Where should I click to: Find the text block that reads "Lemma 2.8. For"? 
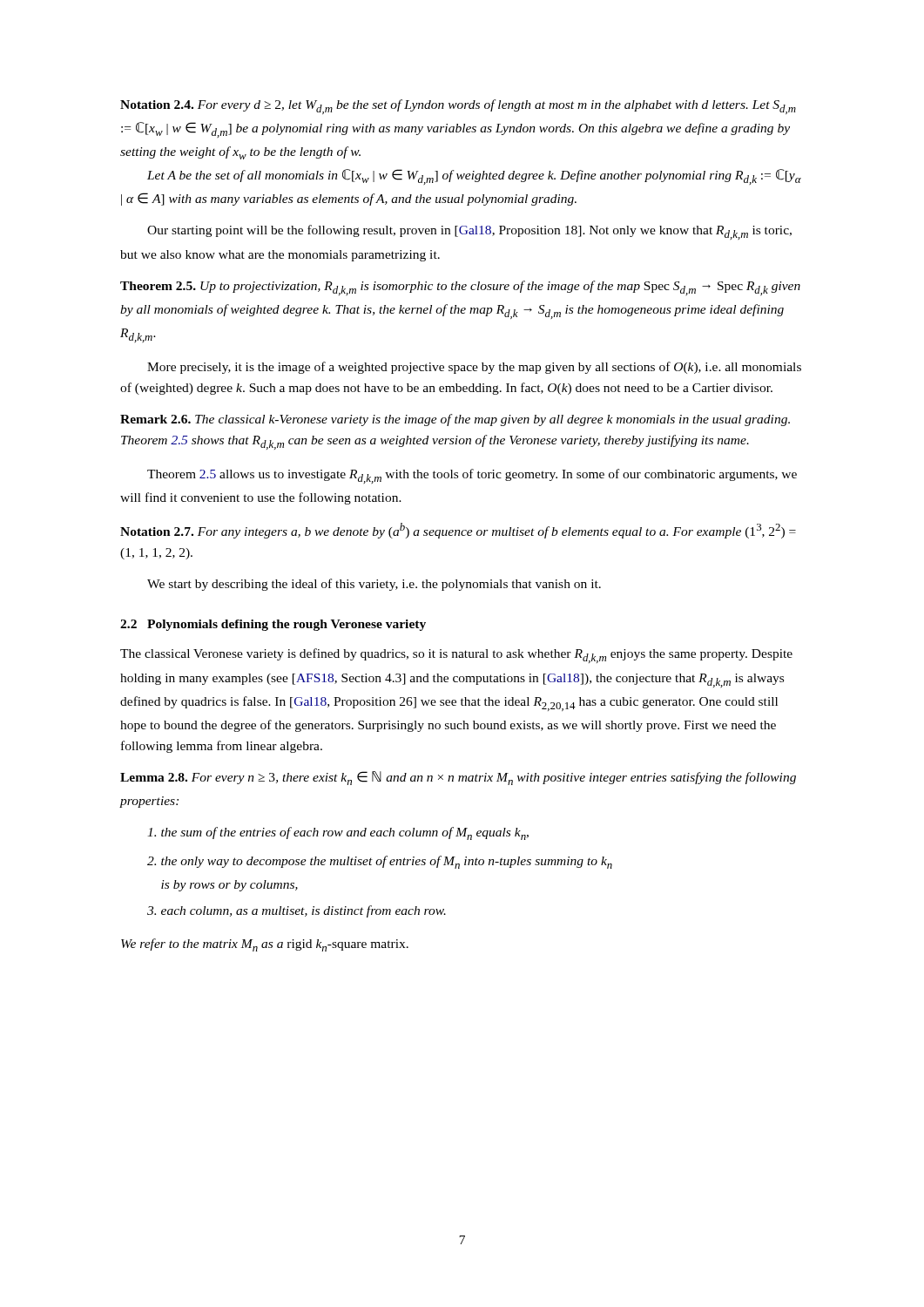point(462,789)
